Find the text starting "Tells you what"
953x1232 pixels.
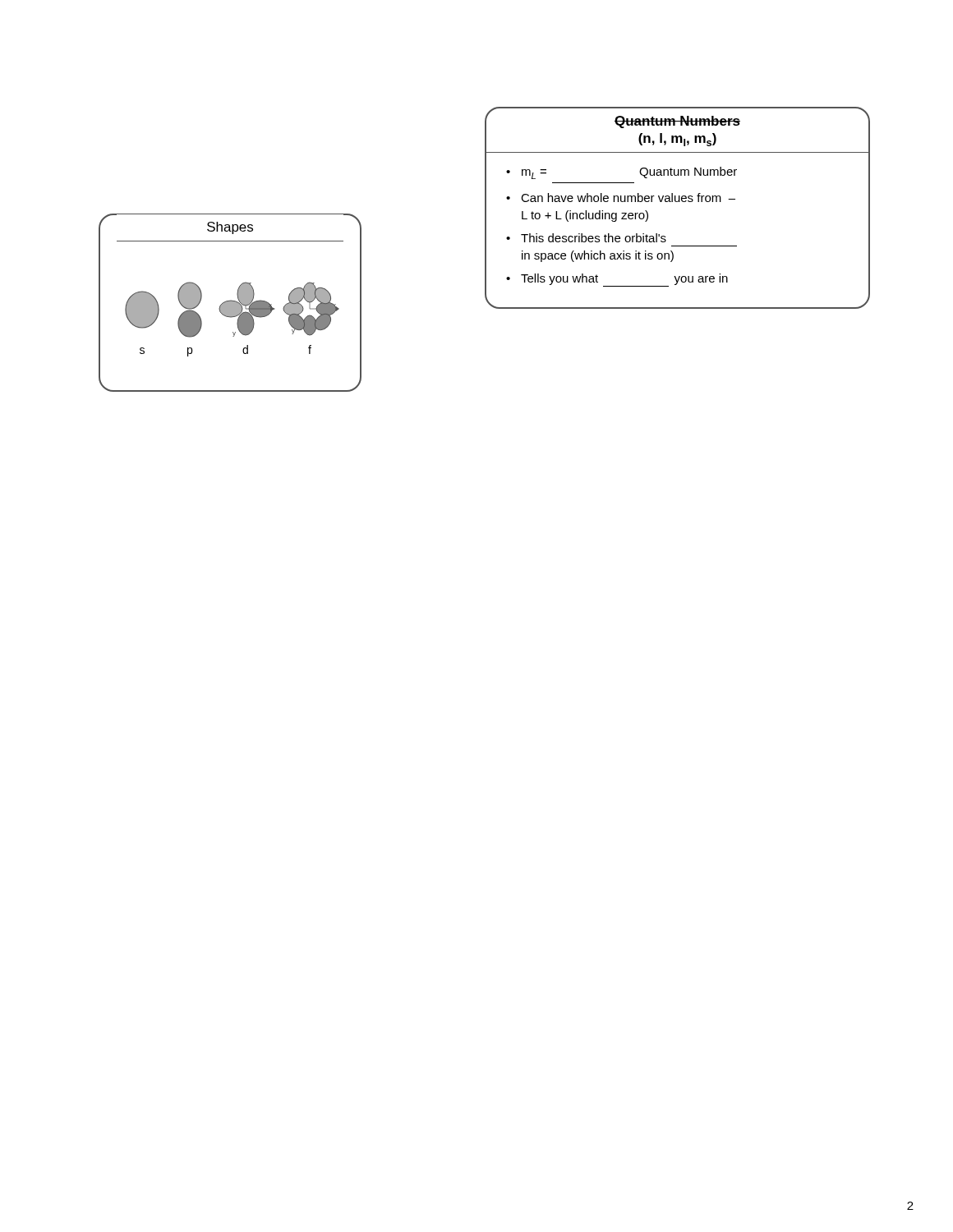(x=625, y=279)
